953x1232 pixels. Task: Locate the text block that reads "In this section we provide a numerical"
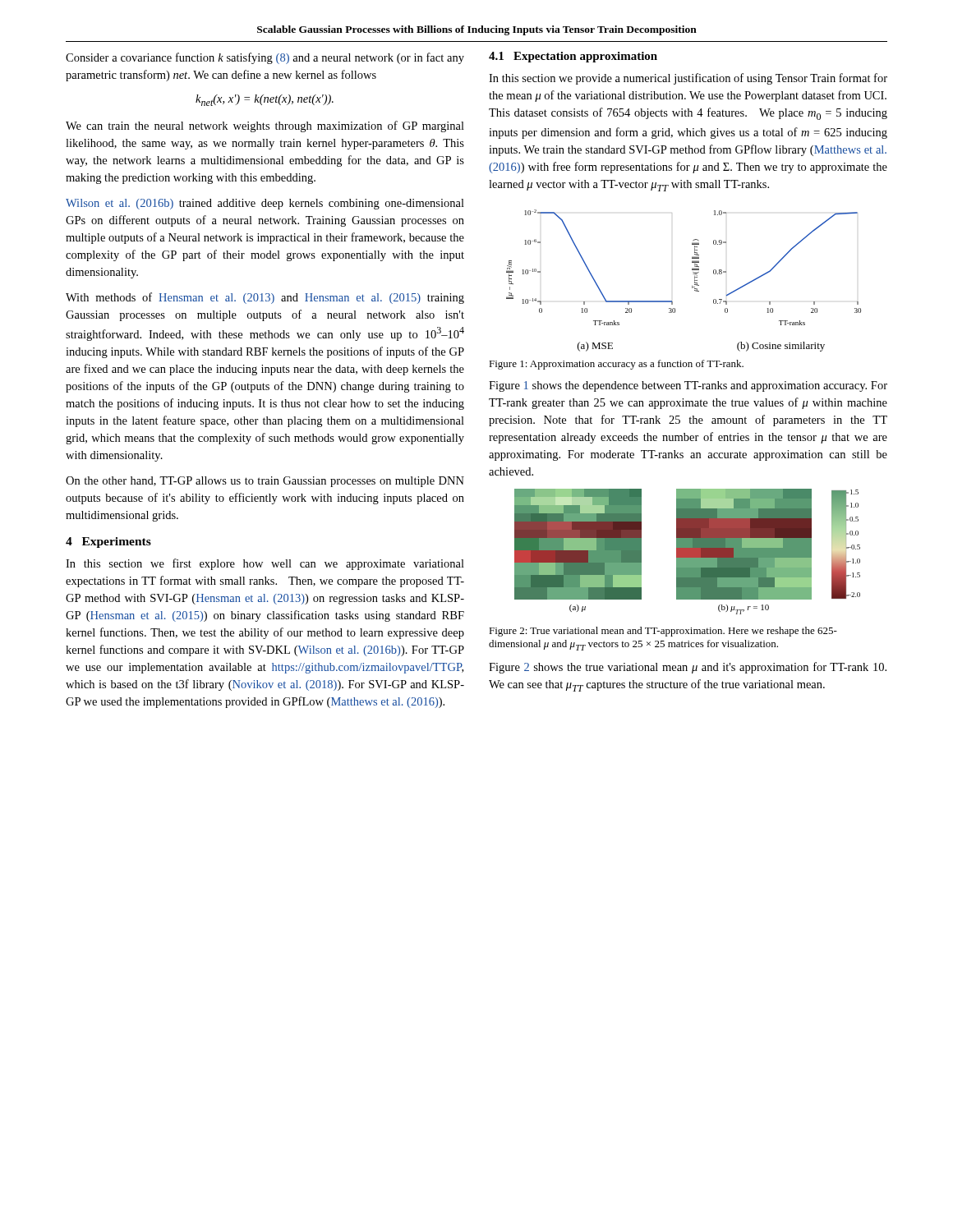688,133
